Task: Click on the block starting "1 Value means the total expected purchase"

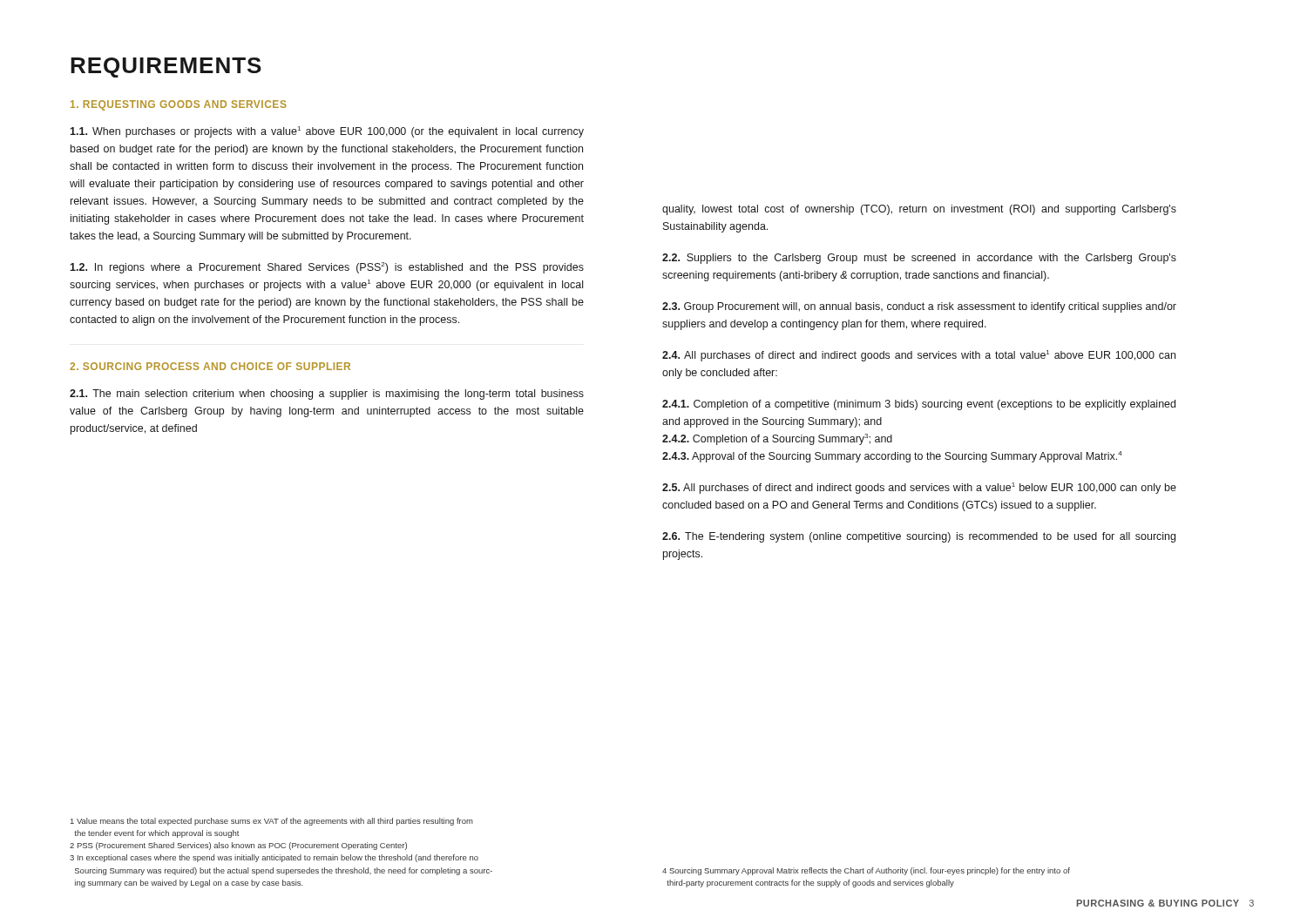Action: [281, 851]
